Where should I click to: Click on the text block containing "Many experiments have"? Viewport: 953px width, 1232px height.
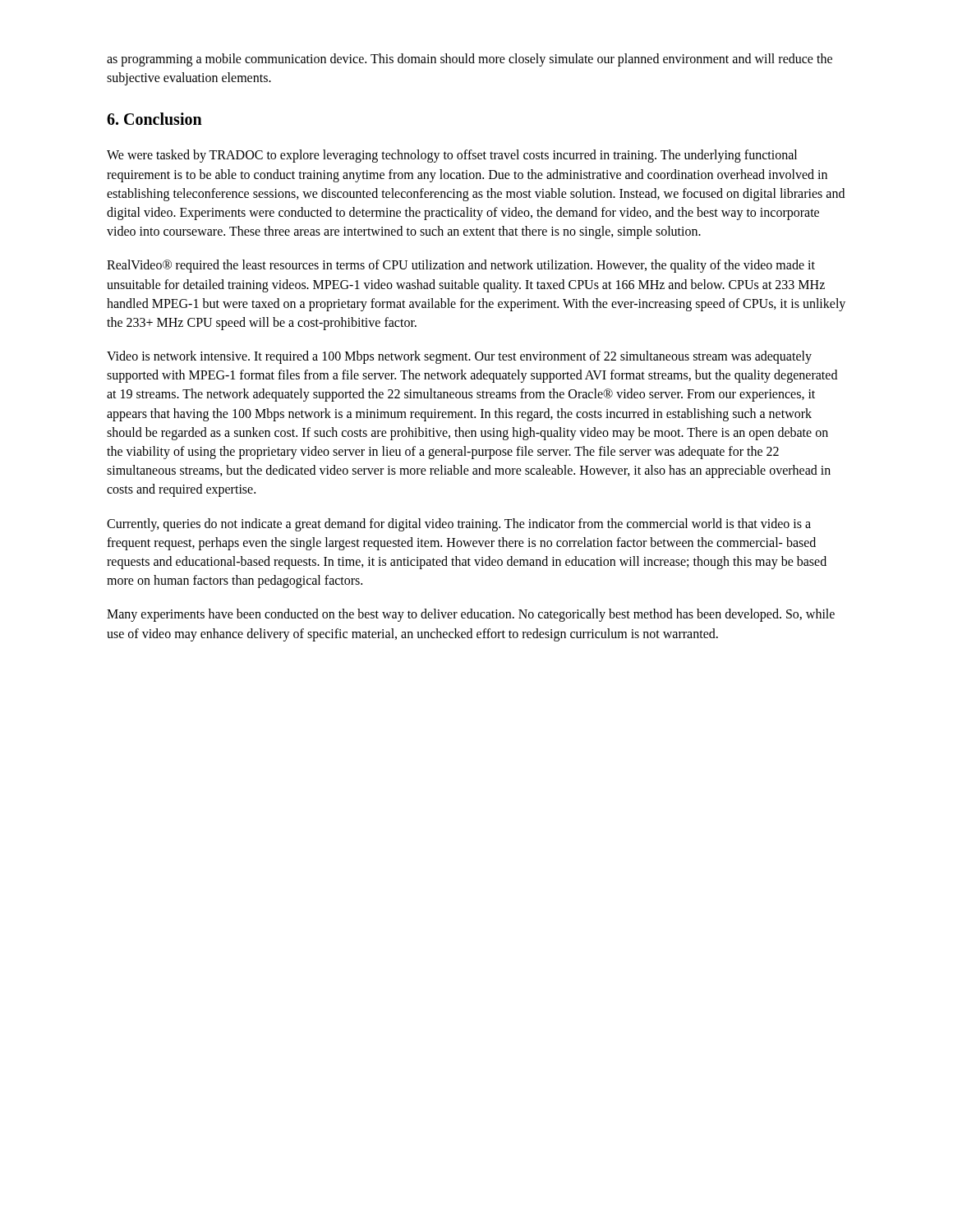(471, 624)
